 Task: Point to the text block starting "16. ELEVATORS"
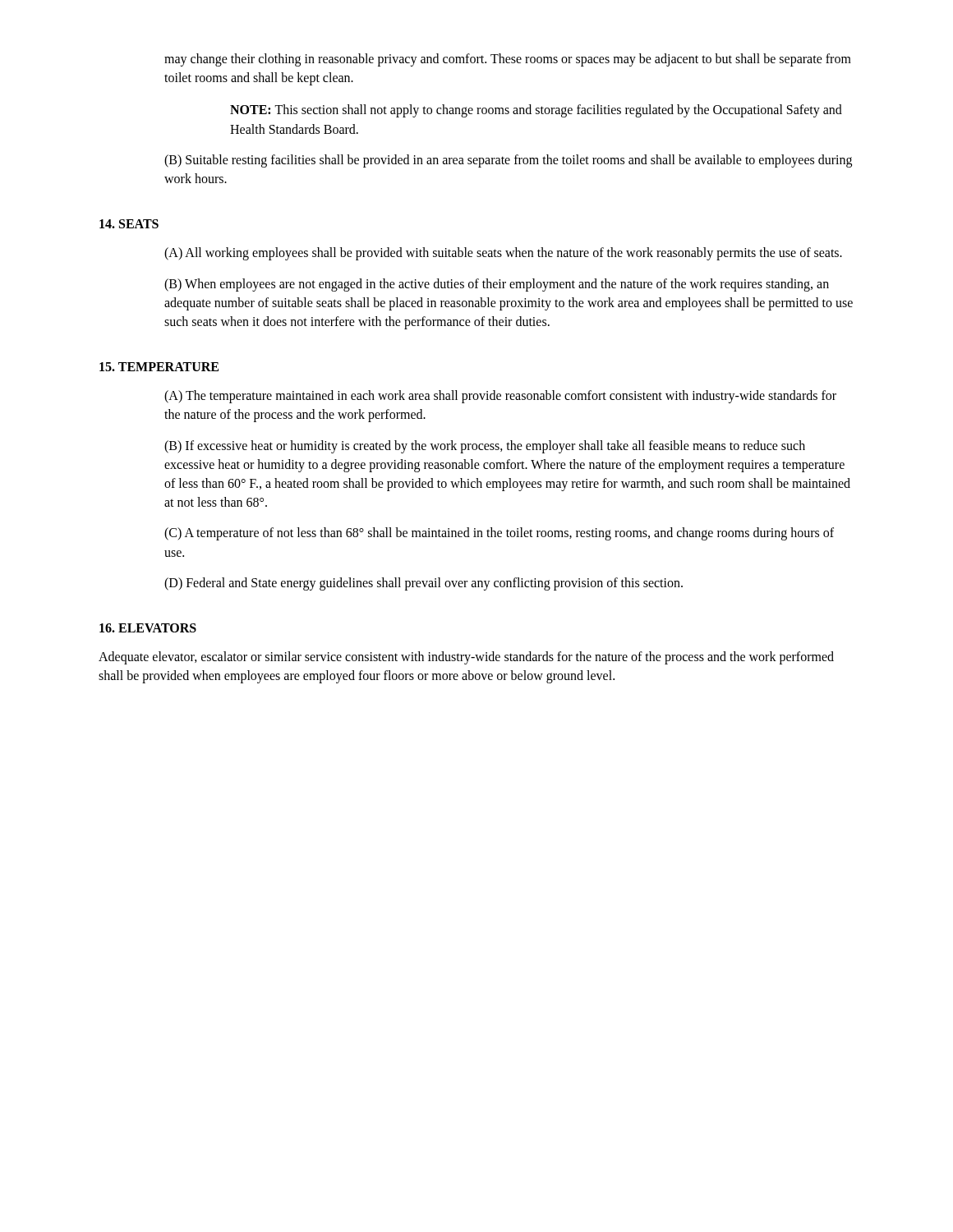(x=148, y=628)
